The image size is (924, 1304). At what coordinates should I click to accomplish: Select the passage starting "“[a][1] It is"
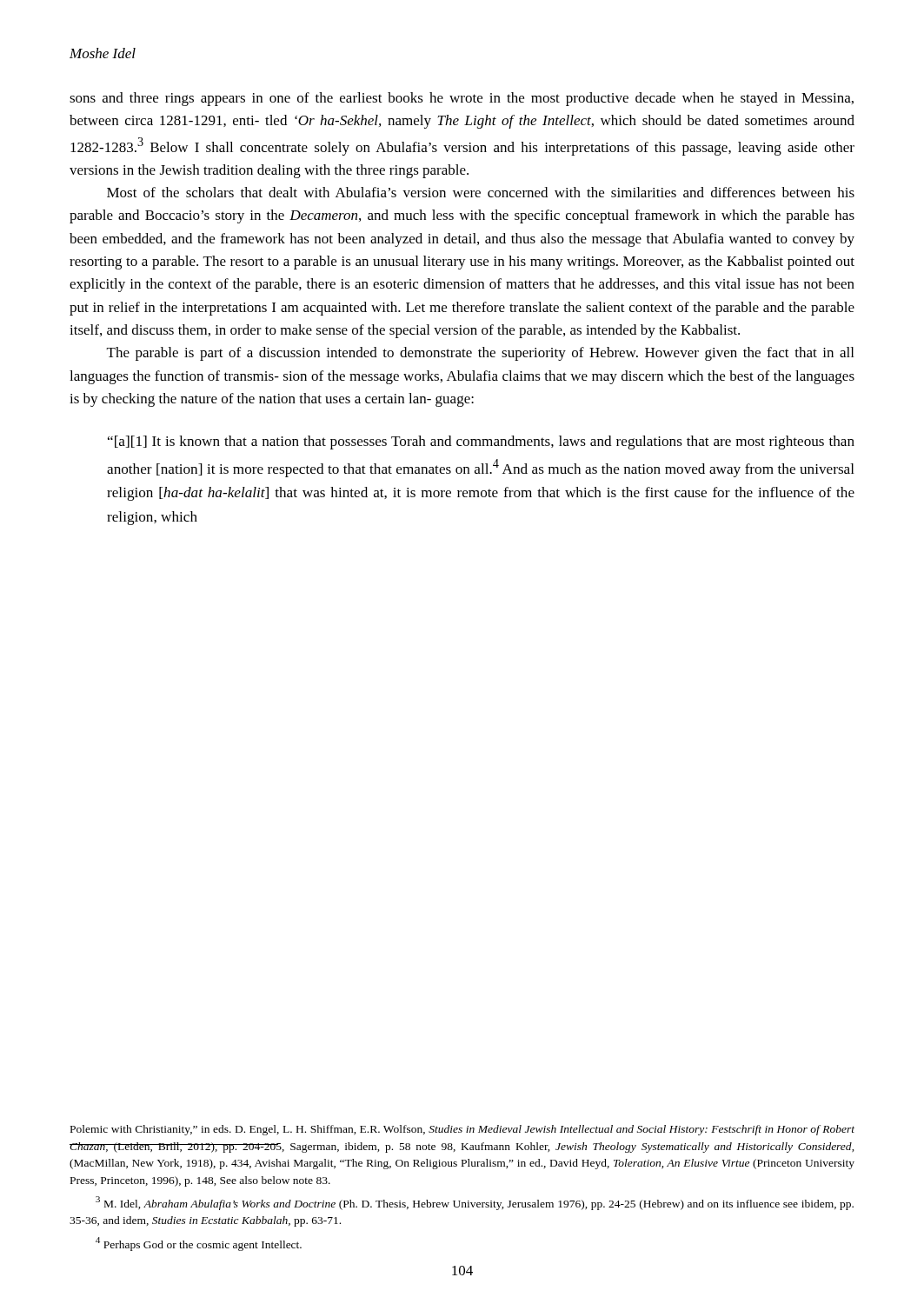tap(481, 479)
